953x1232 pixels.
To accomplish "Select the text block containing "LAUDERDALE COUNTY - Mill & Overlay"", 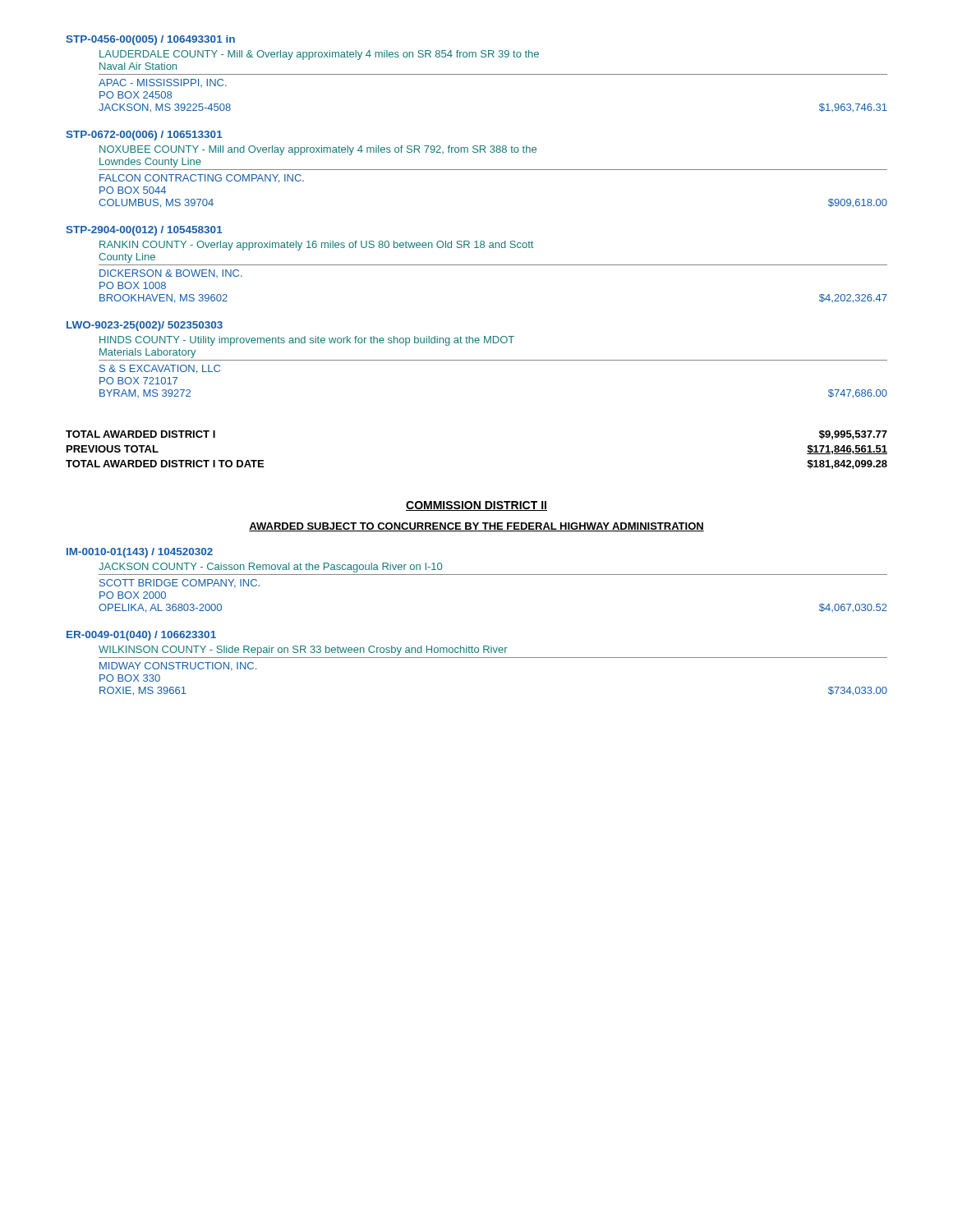I will point(319,60).
